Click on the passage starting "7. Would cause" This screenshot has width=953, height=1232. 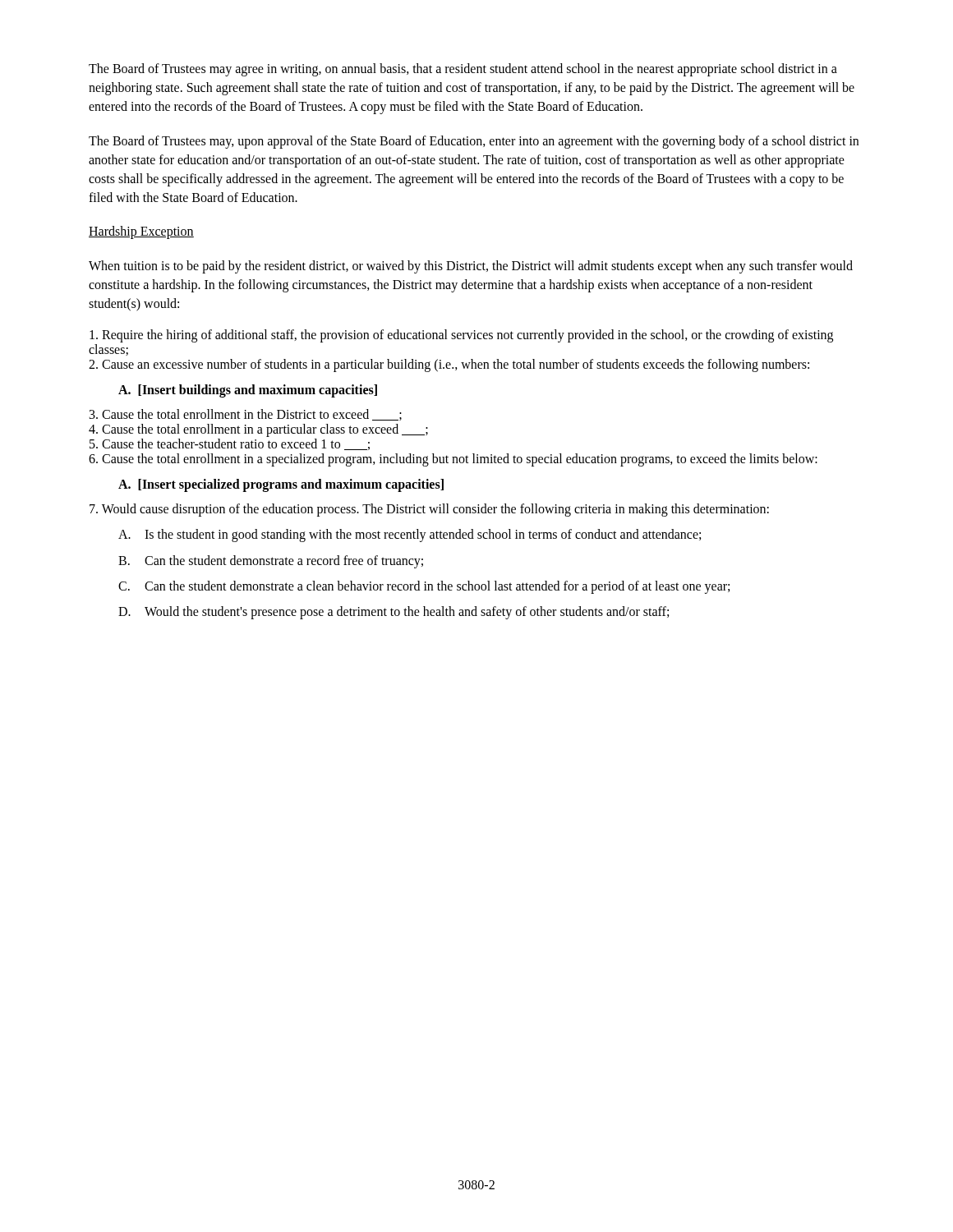point(429,510)
